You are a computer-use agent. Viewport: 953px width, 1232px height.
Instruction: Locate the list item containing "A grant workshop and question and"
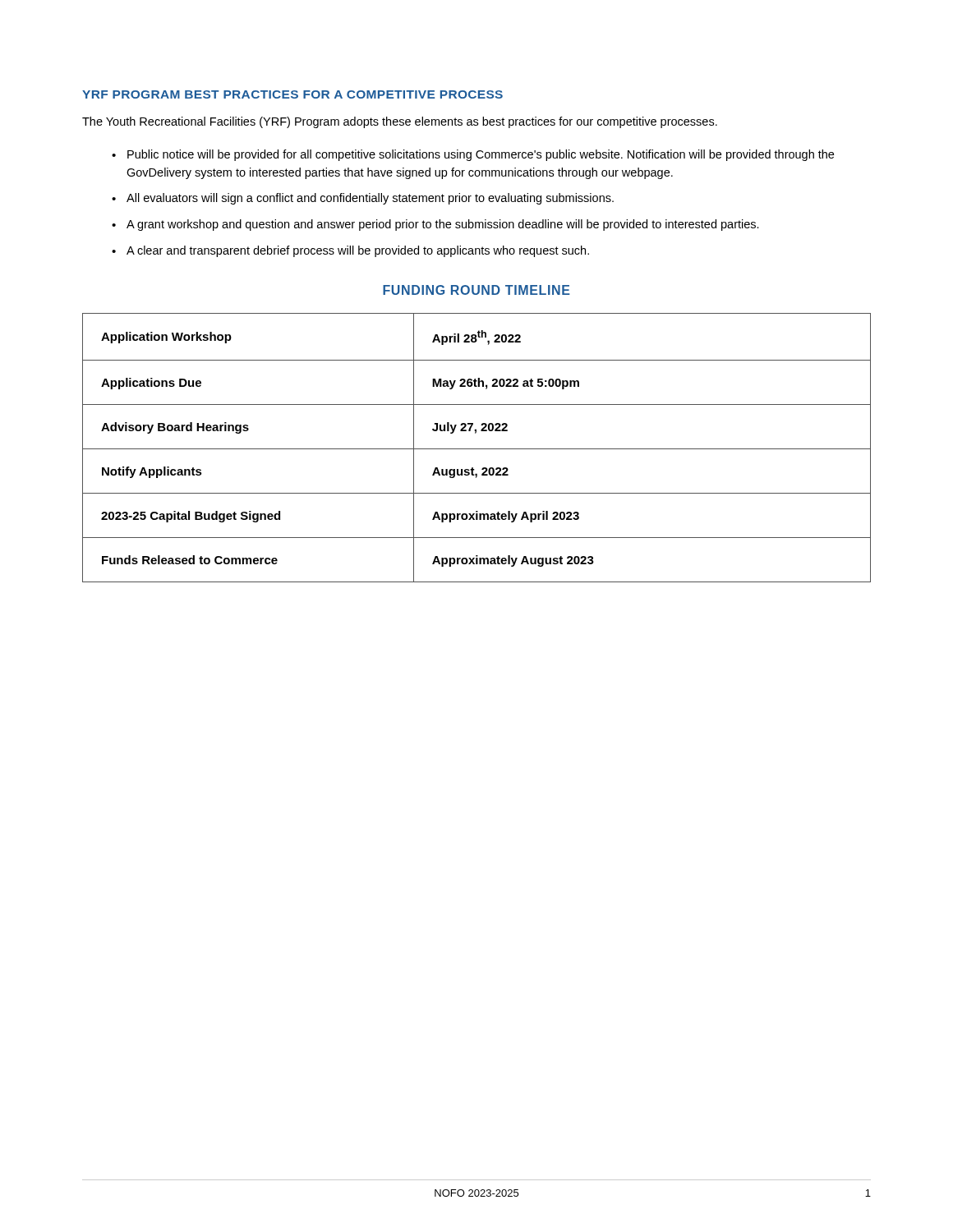point(476,225)
